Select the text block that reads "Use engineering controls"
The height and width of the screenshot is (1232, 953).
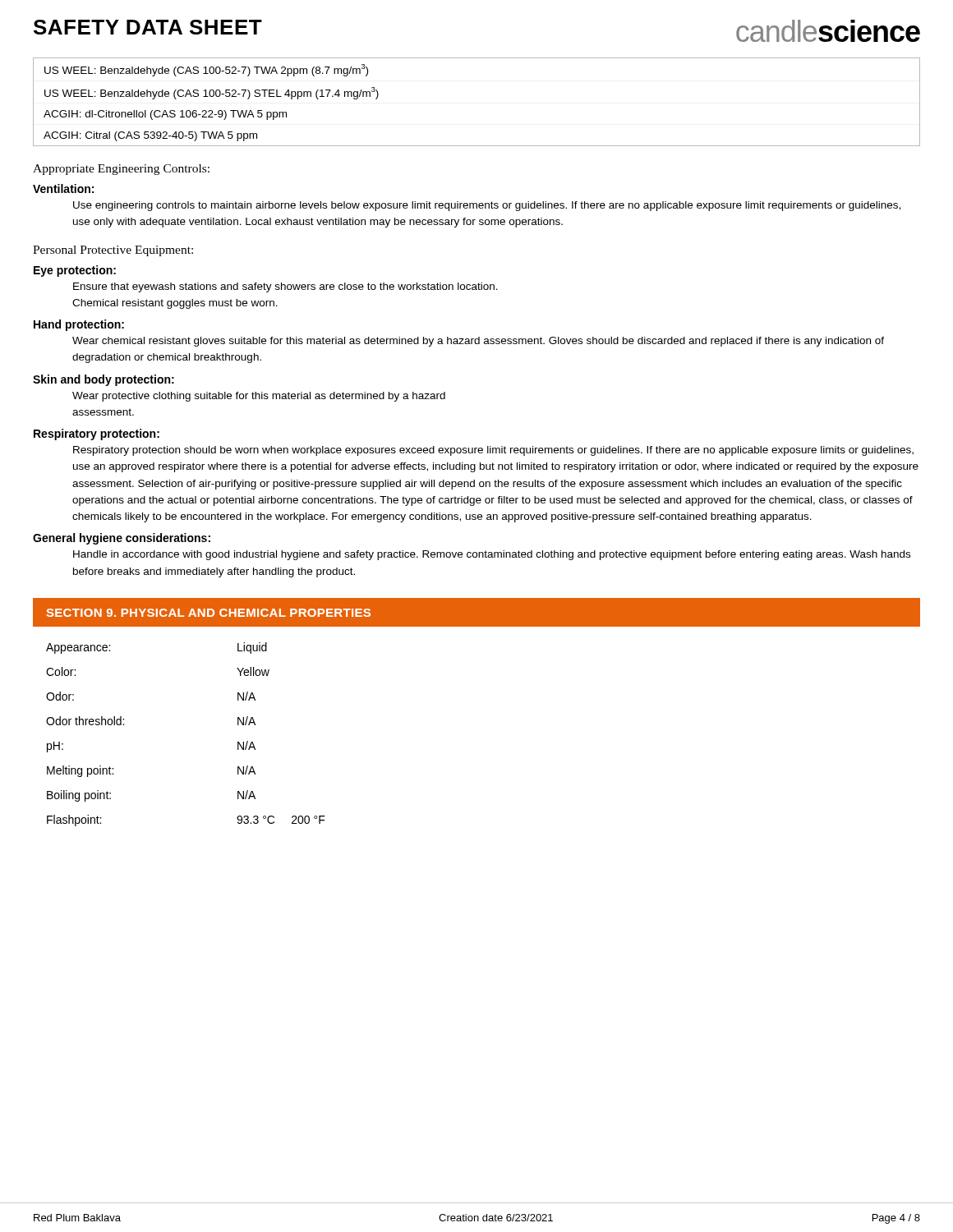tap(487, 213)
